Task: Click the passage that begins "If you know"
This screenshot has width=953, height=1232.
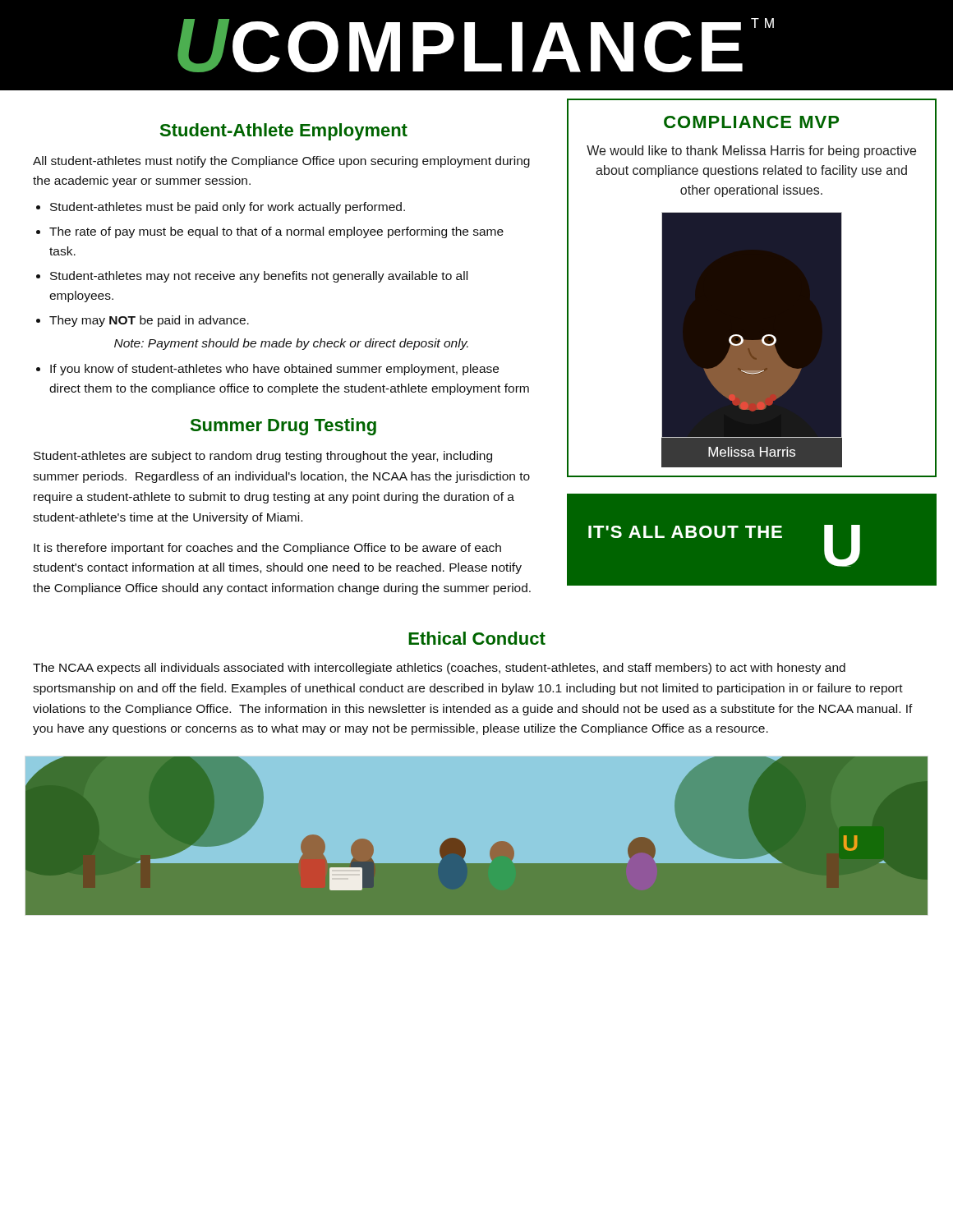Action: 289,379
